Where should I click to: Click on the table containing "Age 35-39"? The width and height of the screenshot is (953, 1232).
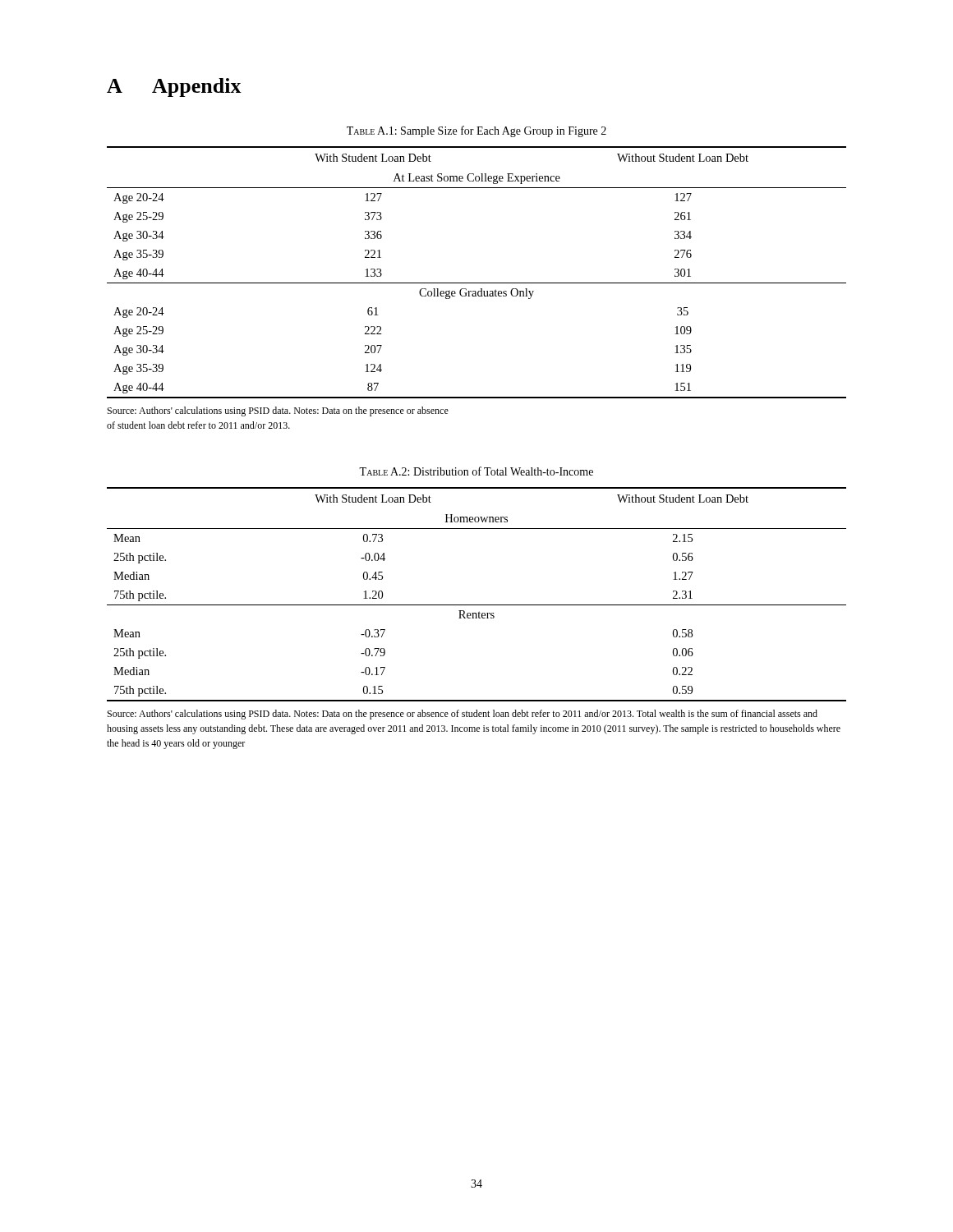point(476,290)
